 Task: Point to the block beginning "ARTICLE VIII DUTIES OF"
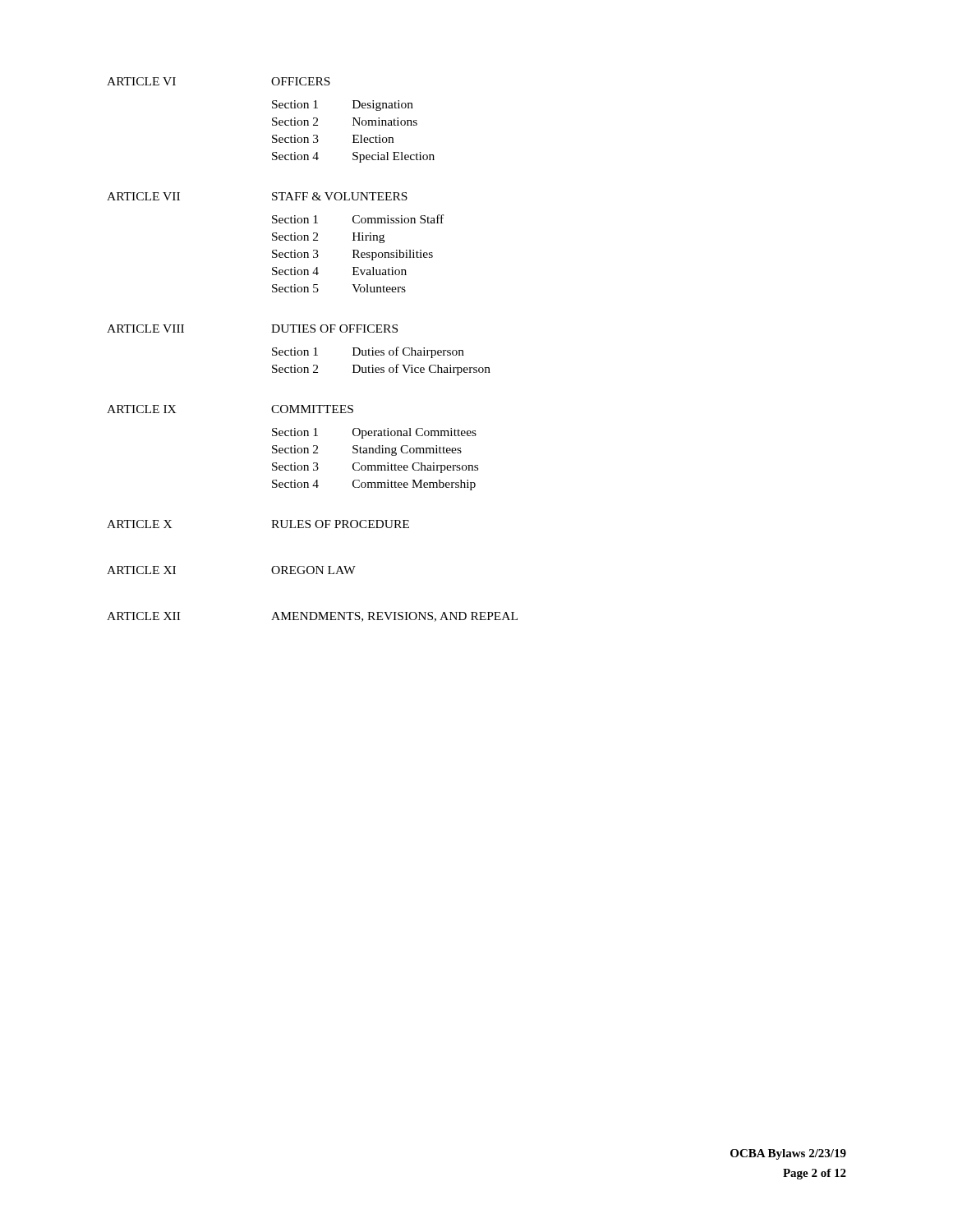(299, 350)
